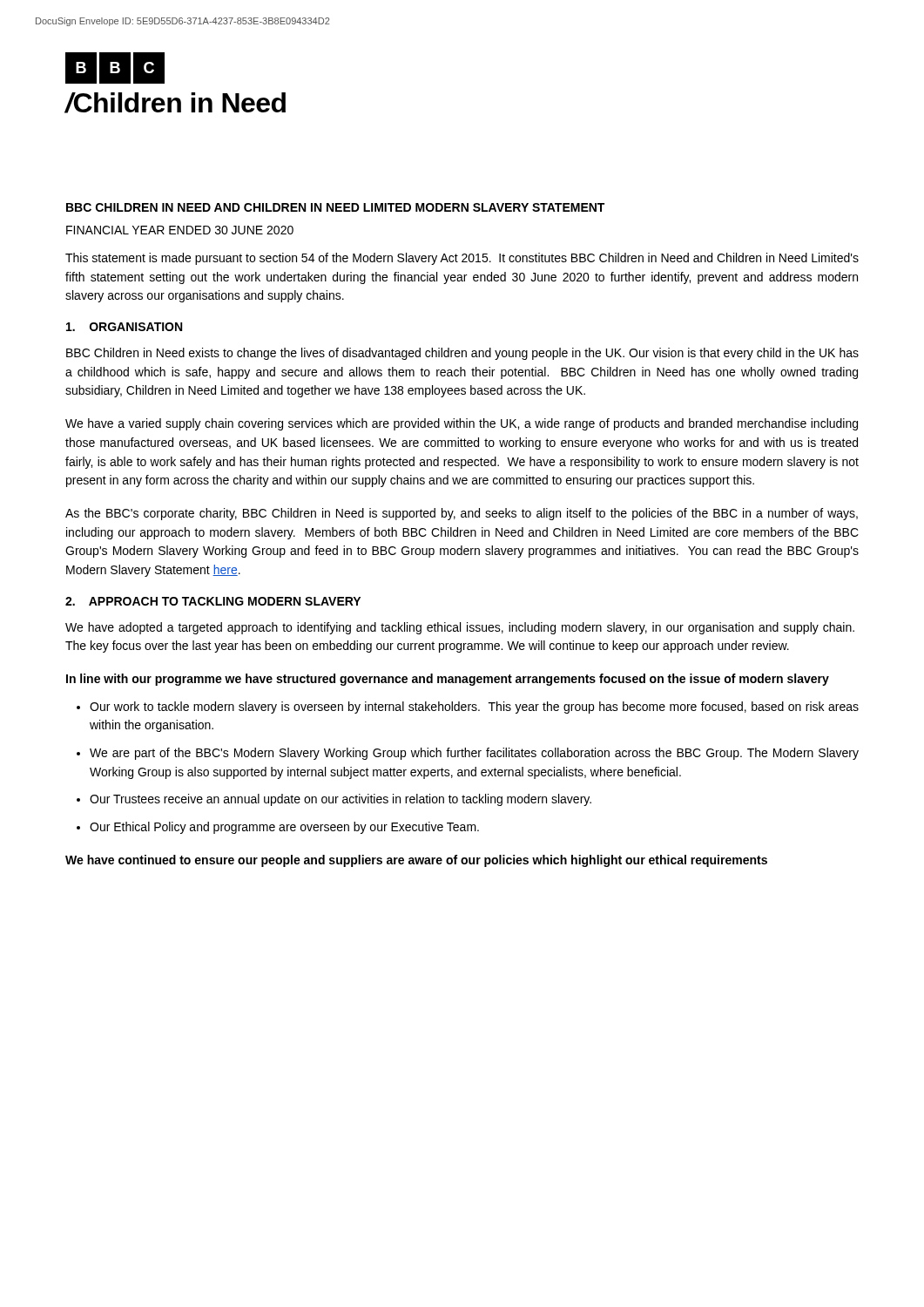The width and height of the screenshot is (924, 1307).
Task: Click a logo
Action: (176, 86)
